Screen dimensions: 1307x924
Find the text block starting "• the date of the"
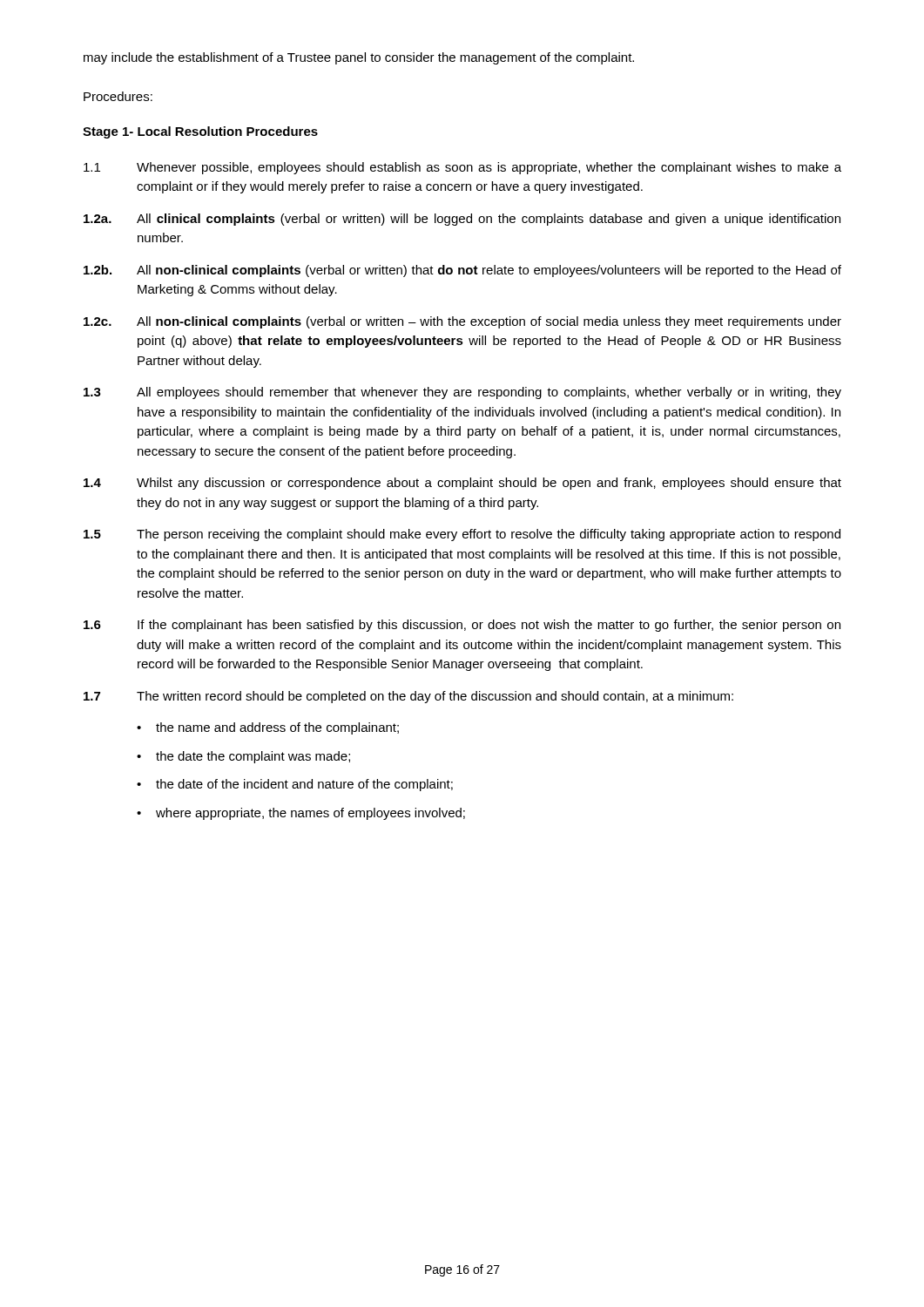(x=295, y=785)
